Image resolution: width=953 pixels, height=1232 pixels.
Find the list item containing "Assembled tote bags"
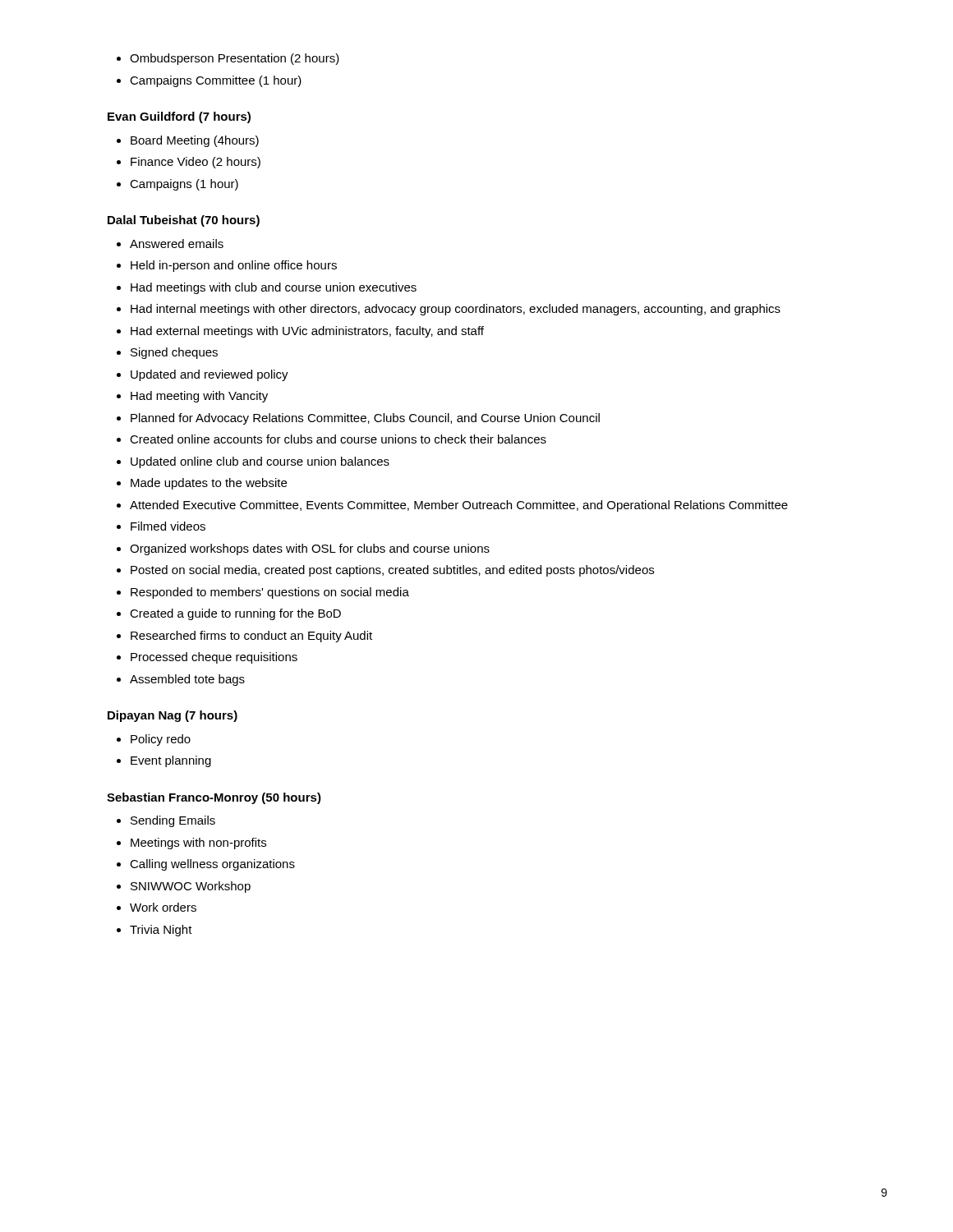click(187, 678)
